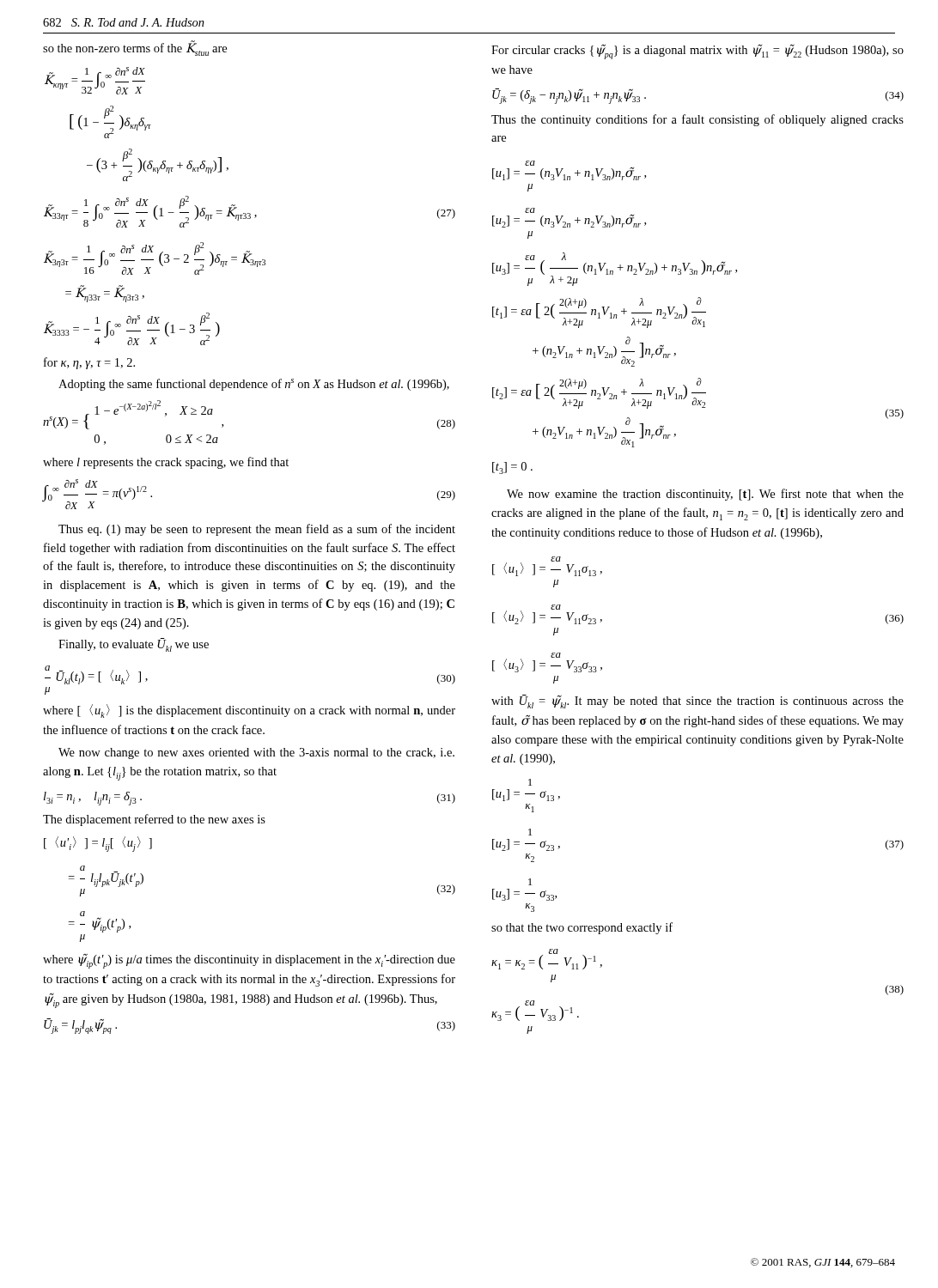Click on the text block starting "K̃κηγτ = 1 32 ∫0∞ ∂ns"
This screenshot has height=1288, width=938.
point(95,81)
